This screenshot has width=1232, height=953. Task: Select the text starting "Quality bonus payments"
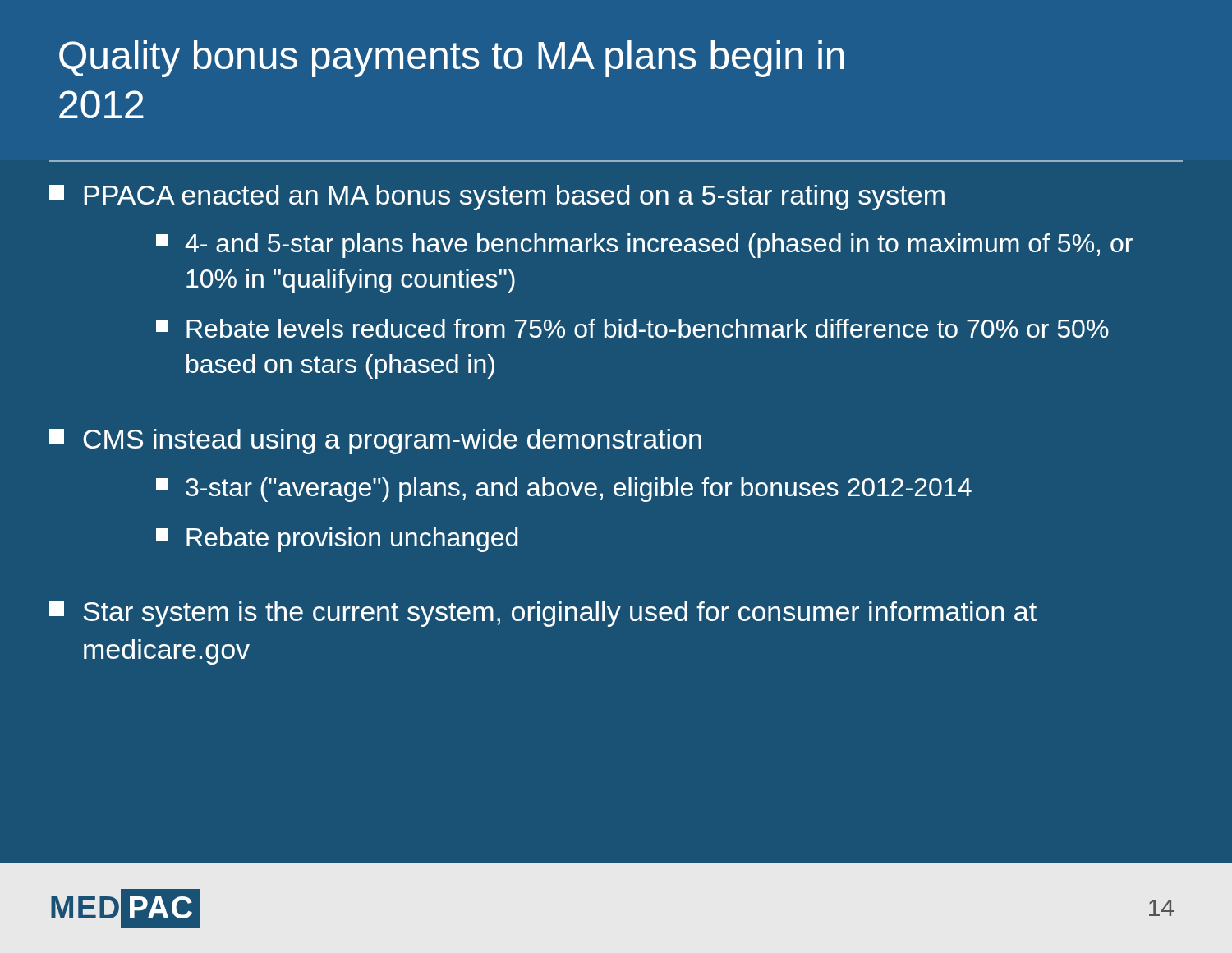coord(452,80)
